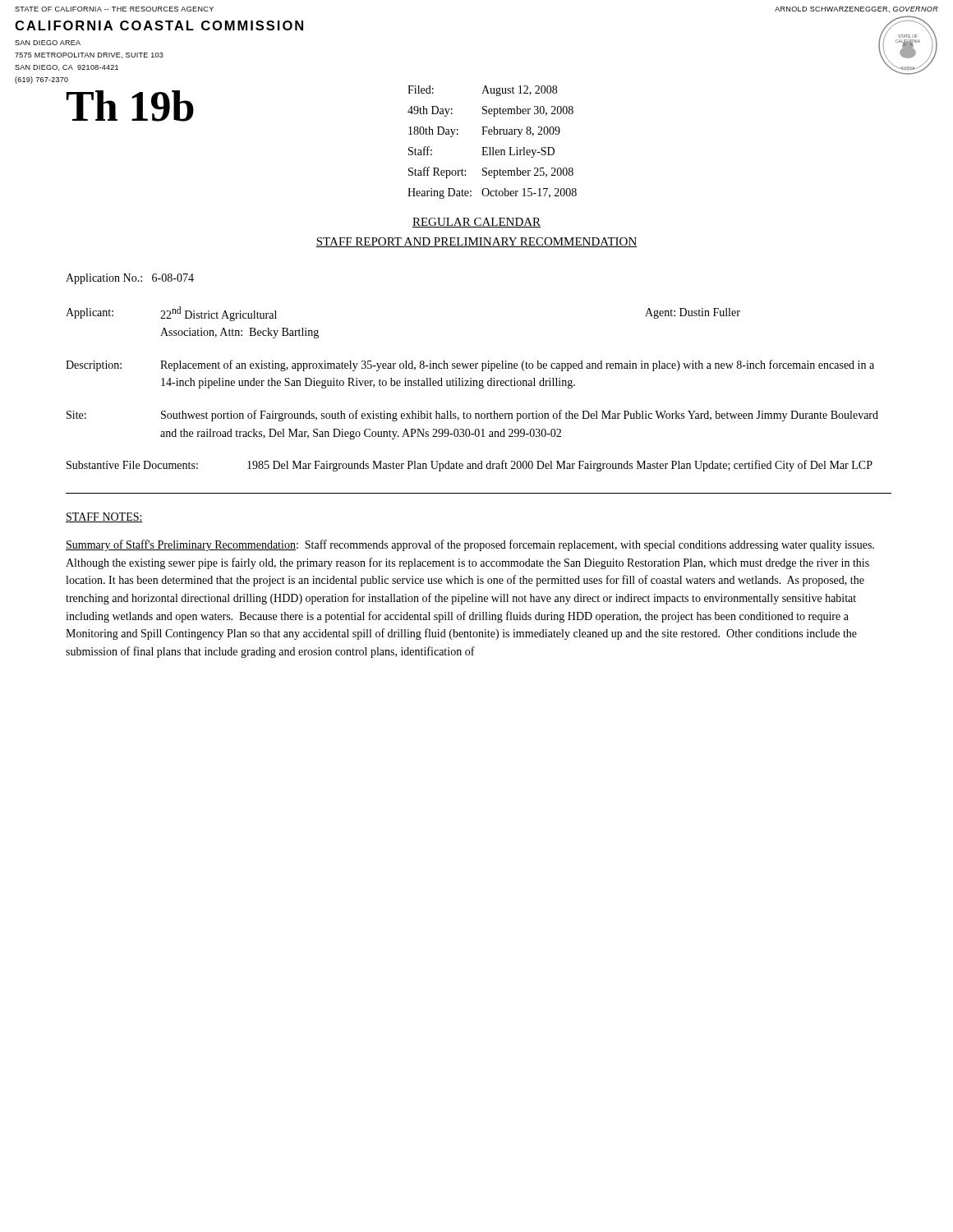Find the element starting "Summary of Staff's Preliminary Recommendation: Staff"

pyautogui.click(x=479, y=599)
